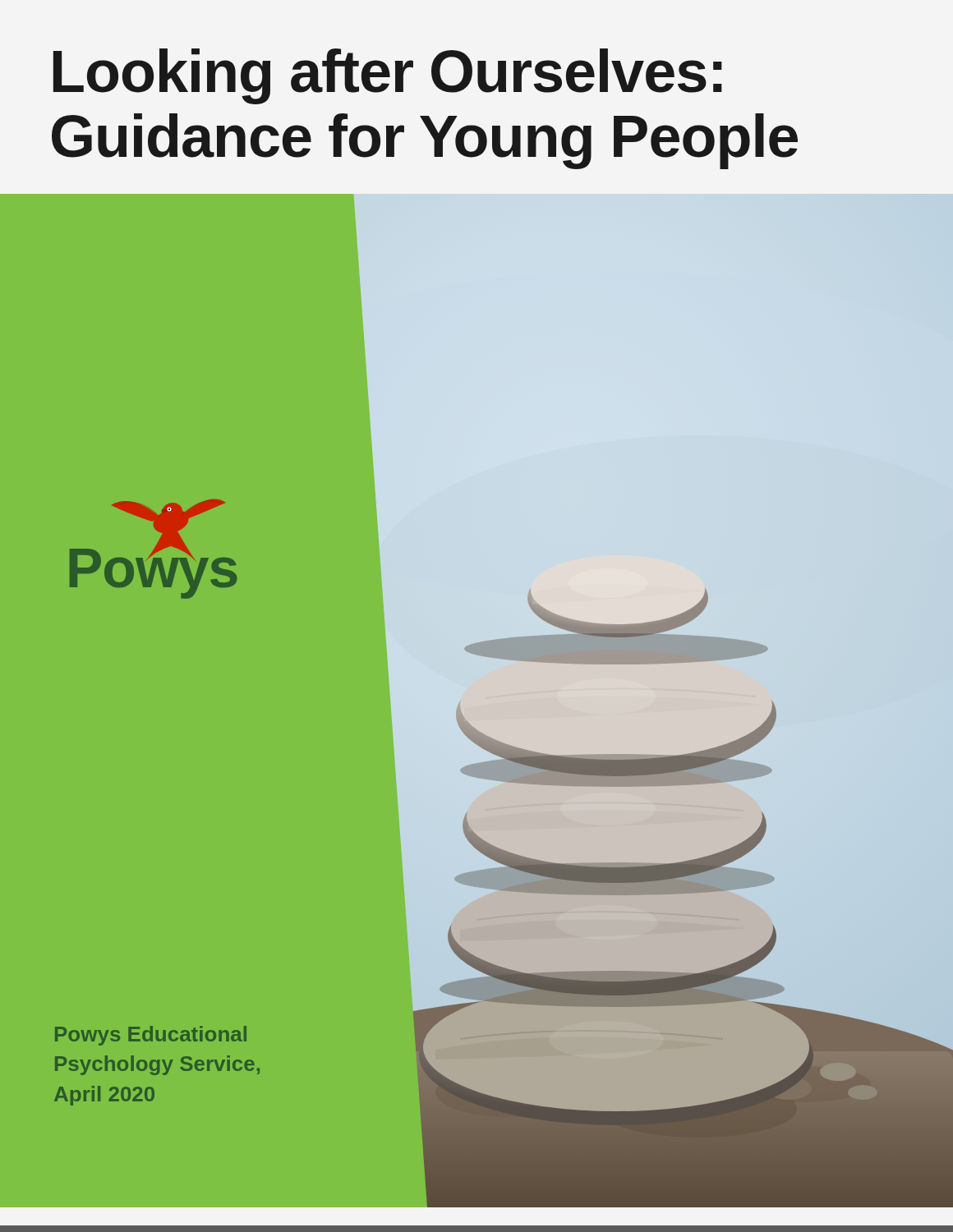Find the photo

[x=476, y=698]
